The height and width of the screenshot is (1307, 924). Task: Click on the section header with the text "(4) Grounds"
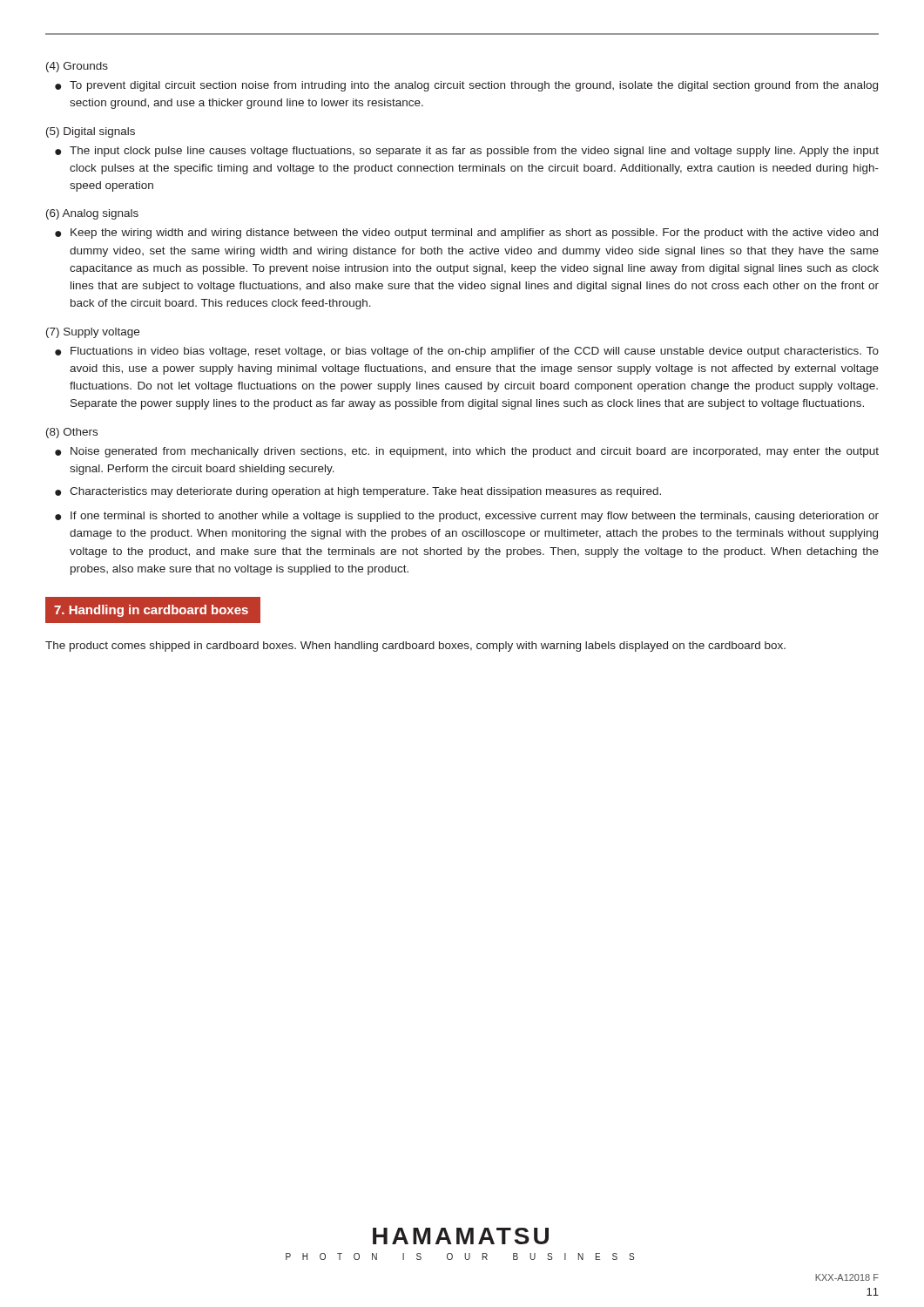pos(77,66)
